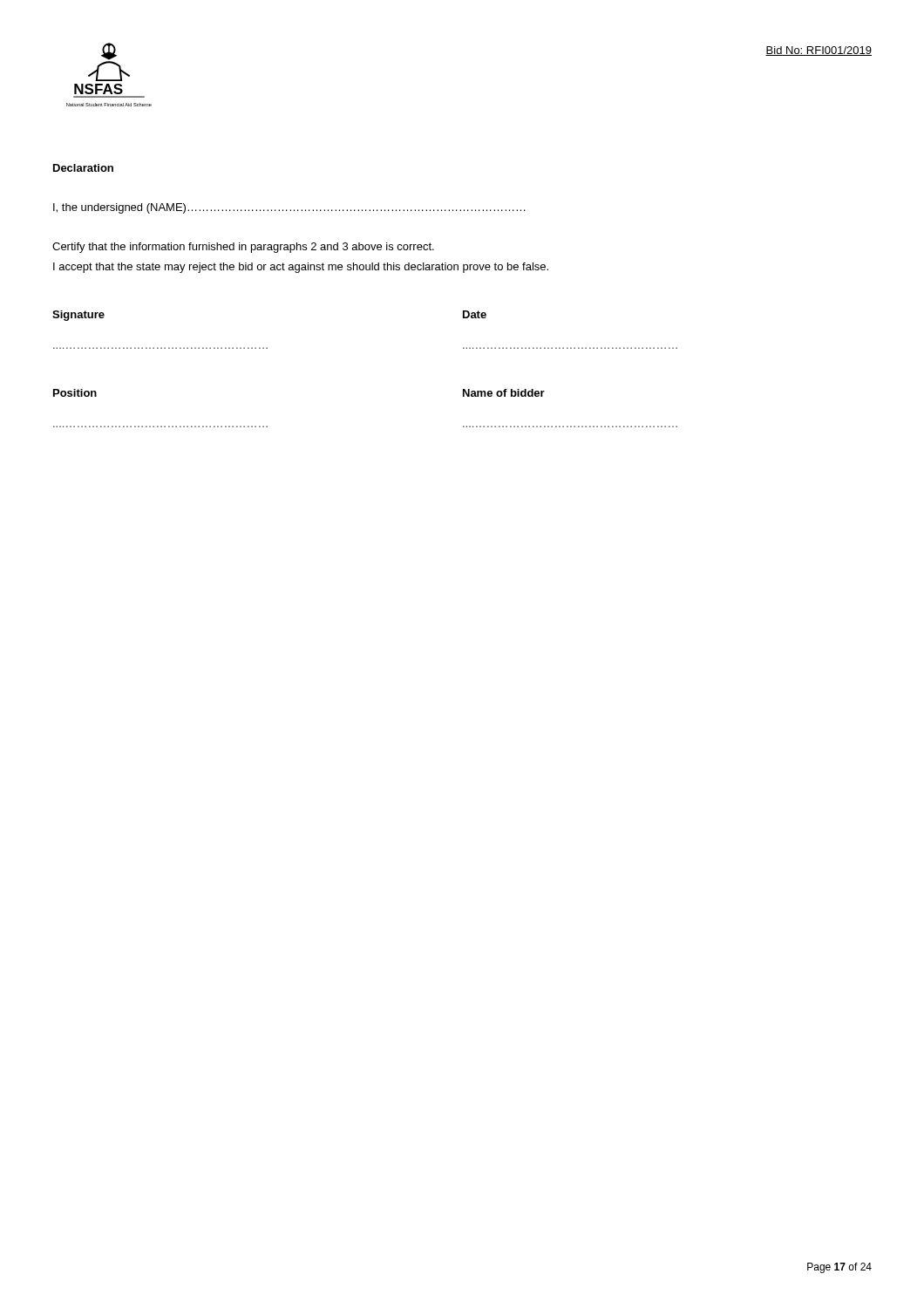Find the section header
The image size is (924, 1308).
tap(83, 168)
